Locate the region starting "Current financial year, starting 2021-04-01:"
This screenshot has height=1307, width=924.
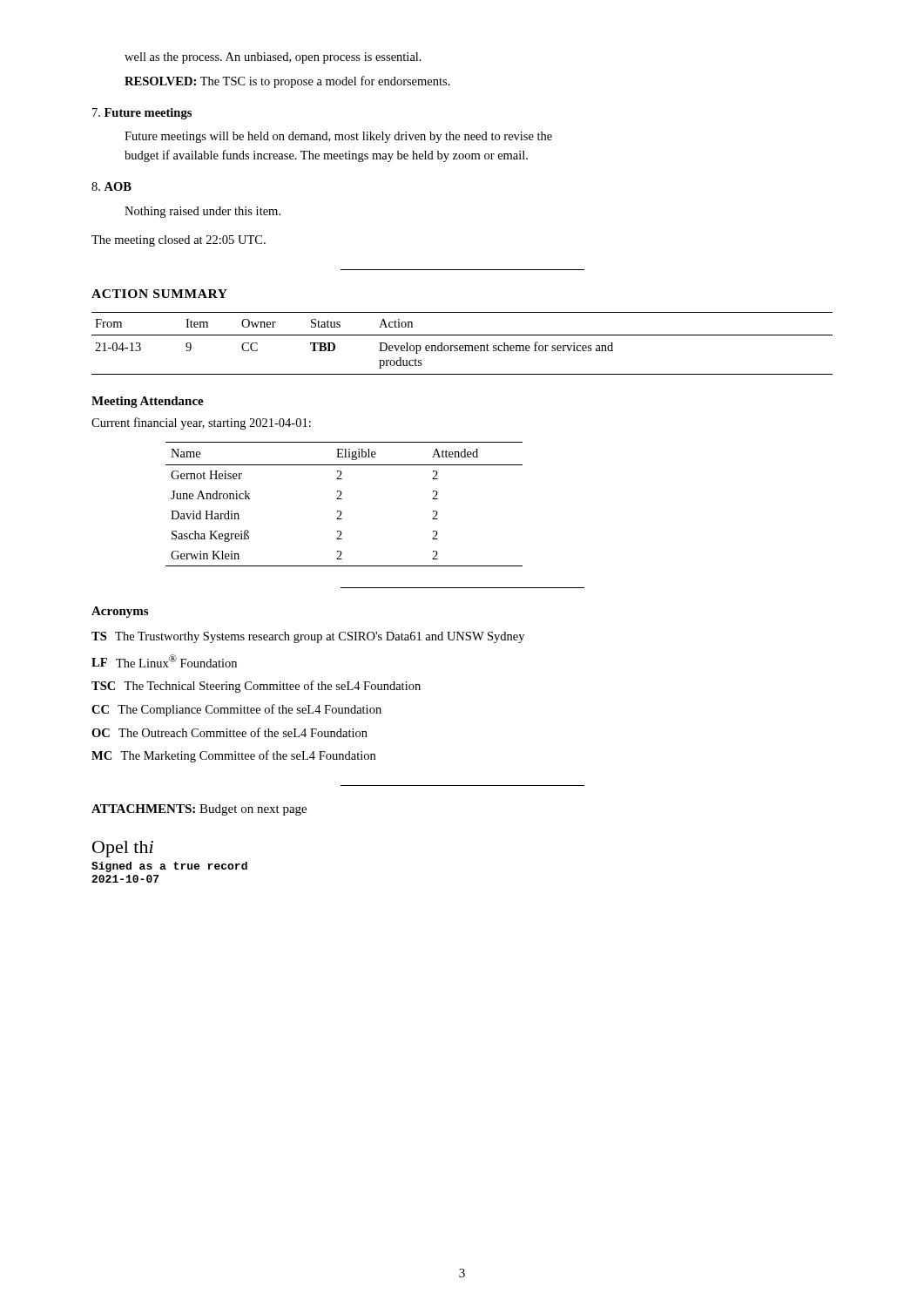pyautogui.click(x=201, y=423)
